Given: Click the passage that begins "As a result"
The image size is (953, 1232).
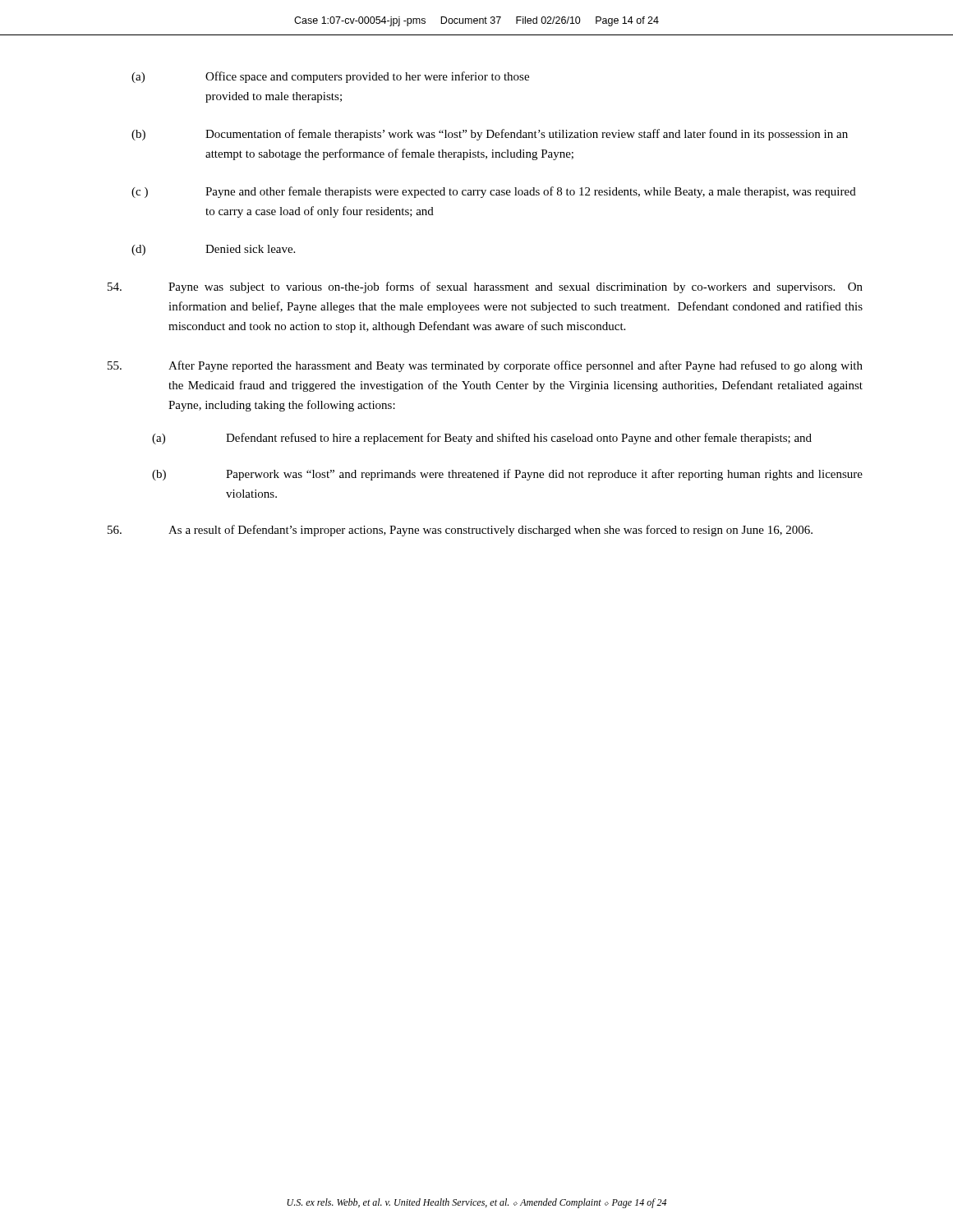Looking at the screenshot, I should point(485,530).
